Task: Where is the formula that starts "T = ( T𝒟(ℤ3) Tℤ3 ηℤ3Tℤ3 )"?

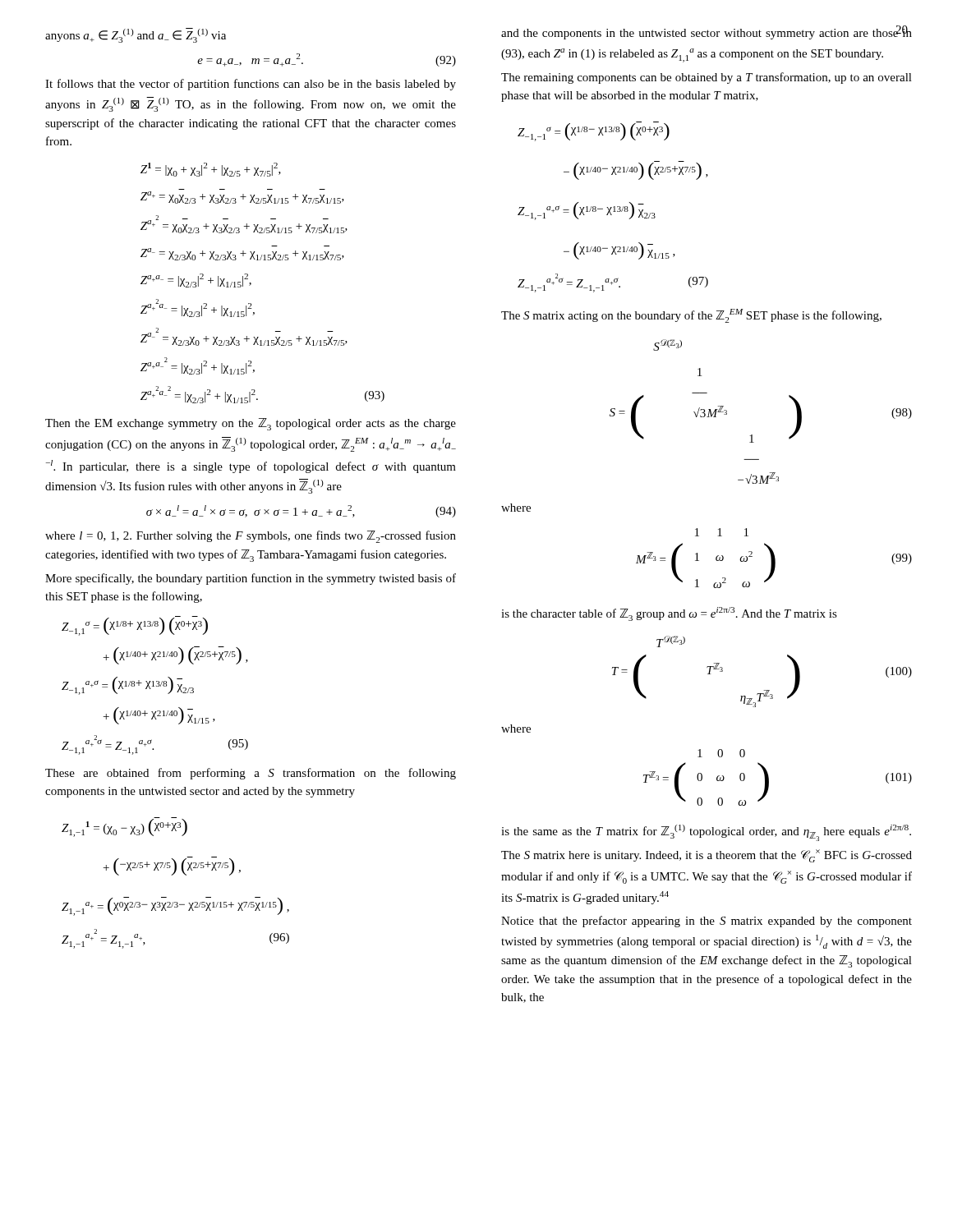Action: tap(761, 672)
